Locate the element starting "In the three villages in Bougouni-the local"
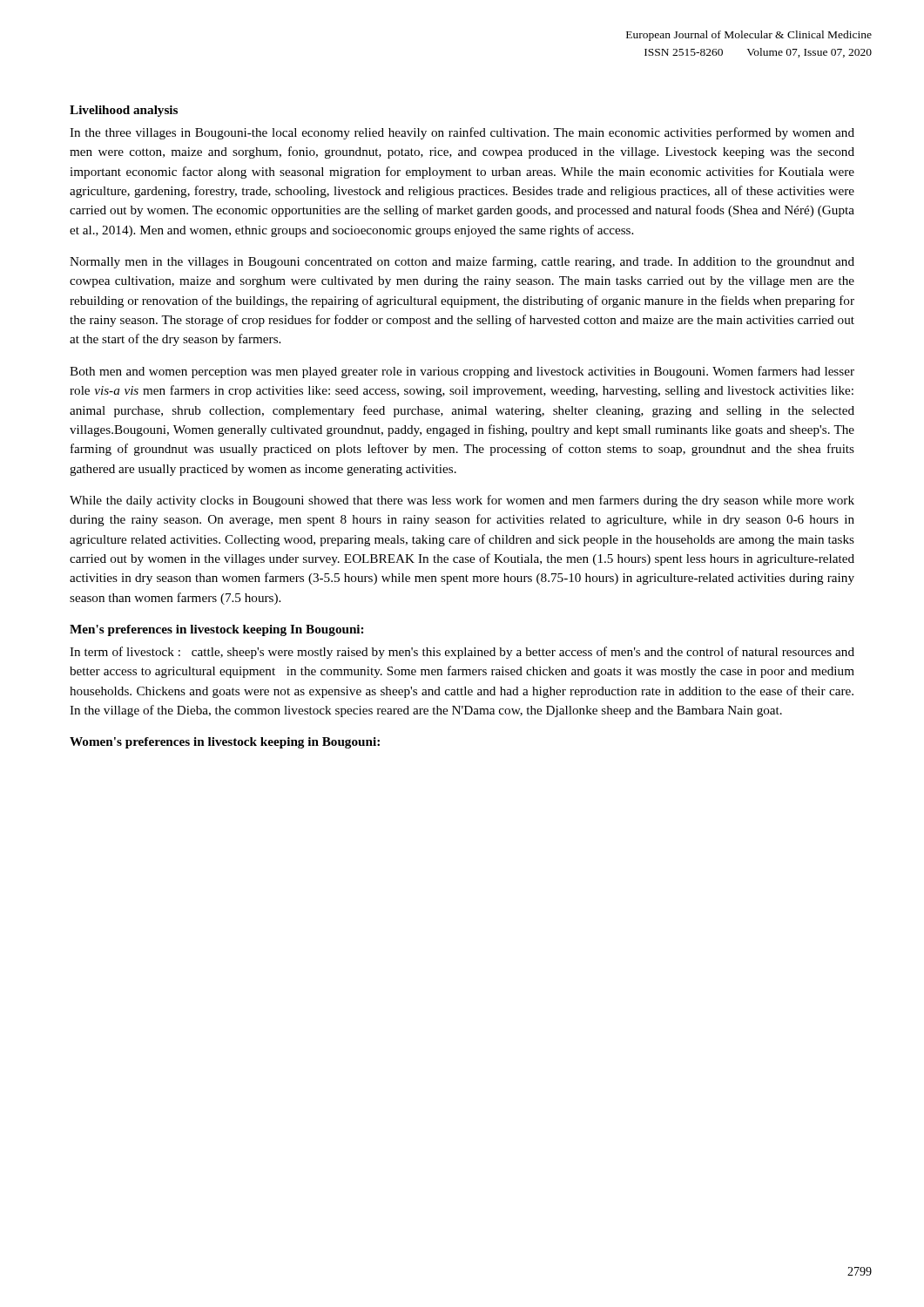This screenshot has height=1307, width=924. pos(462,181)
